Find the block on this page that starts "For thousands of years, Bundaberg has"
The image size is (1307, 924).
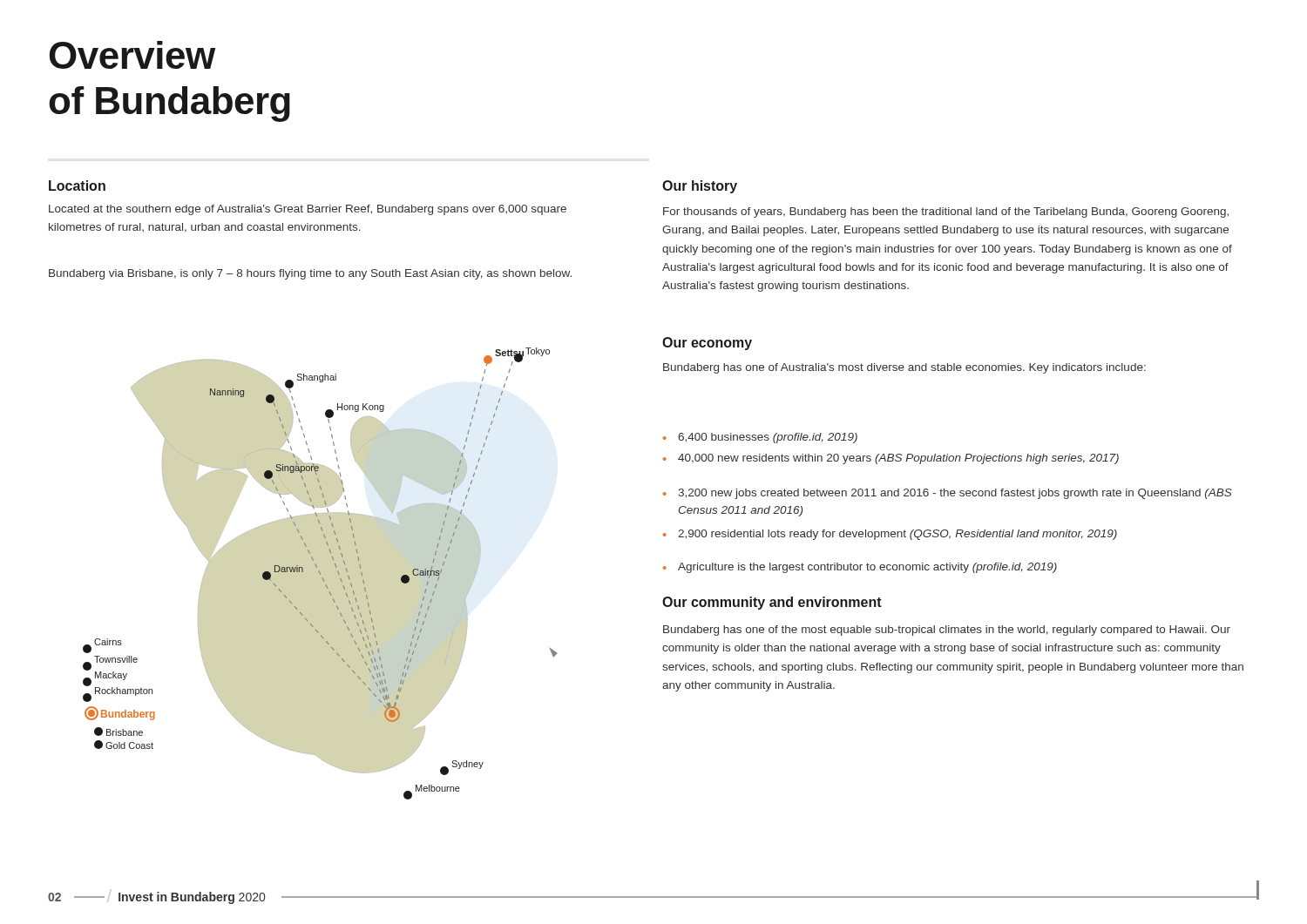point(961,249)
